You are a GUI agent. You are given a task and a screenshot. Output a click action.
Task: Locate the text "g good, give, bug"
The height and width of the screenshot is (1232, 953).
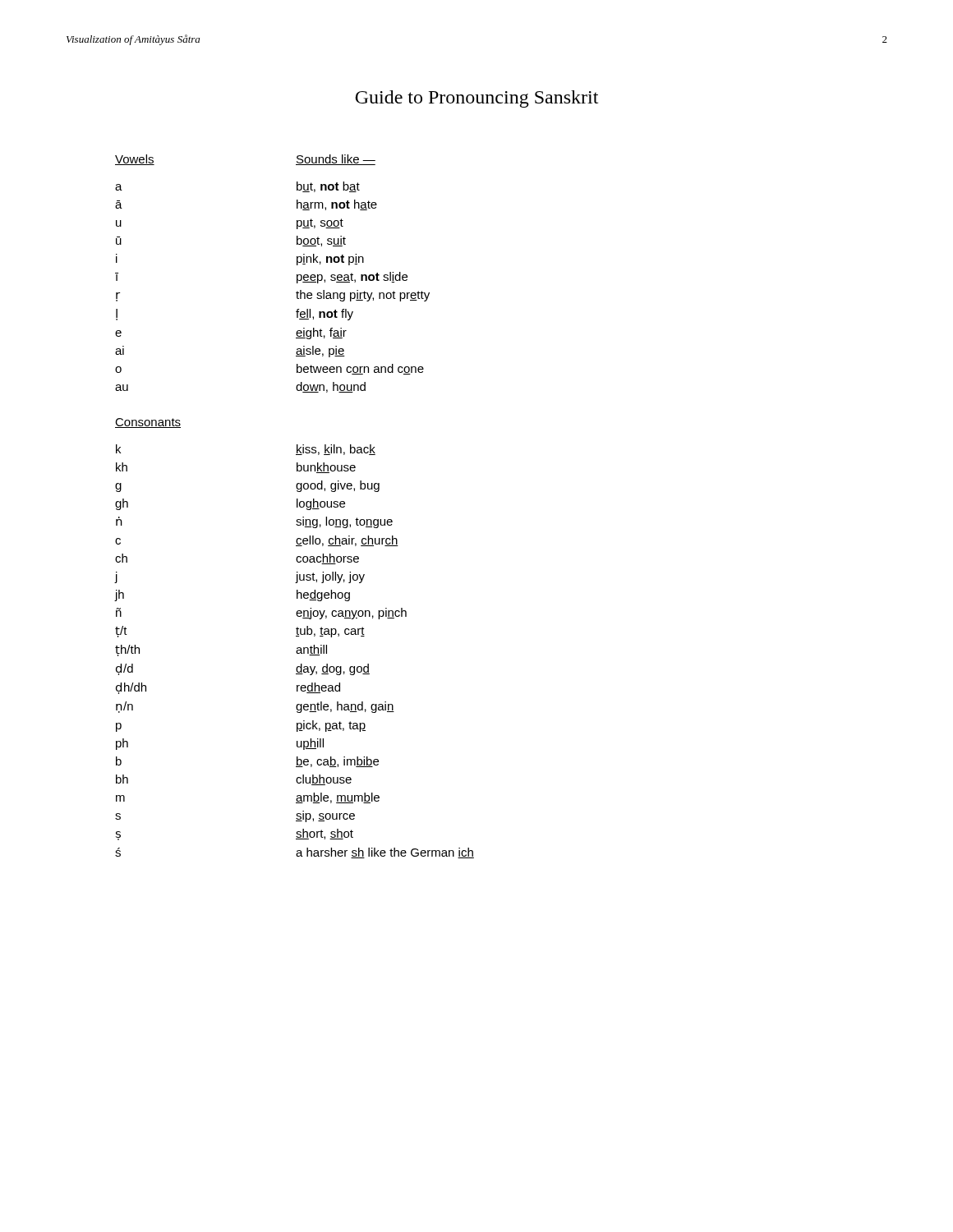pyautogui.click(x=120, y=485)
